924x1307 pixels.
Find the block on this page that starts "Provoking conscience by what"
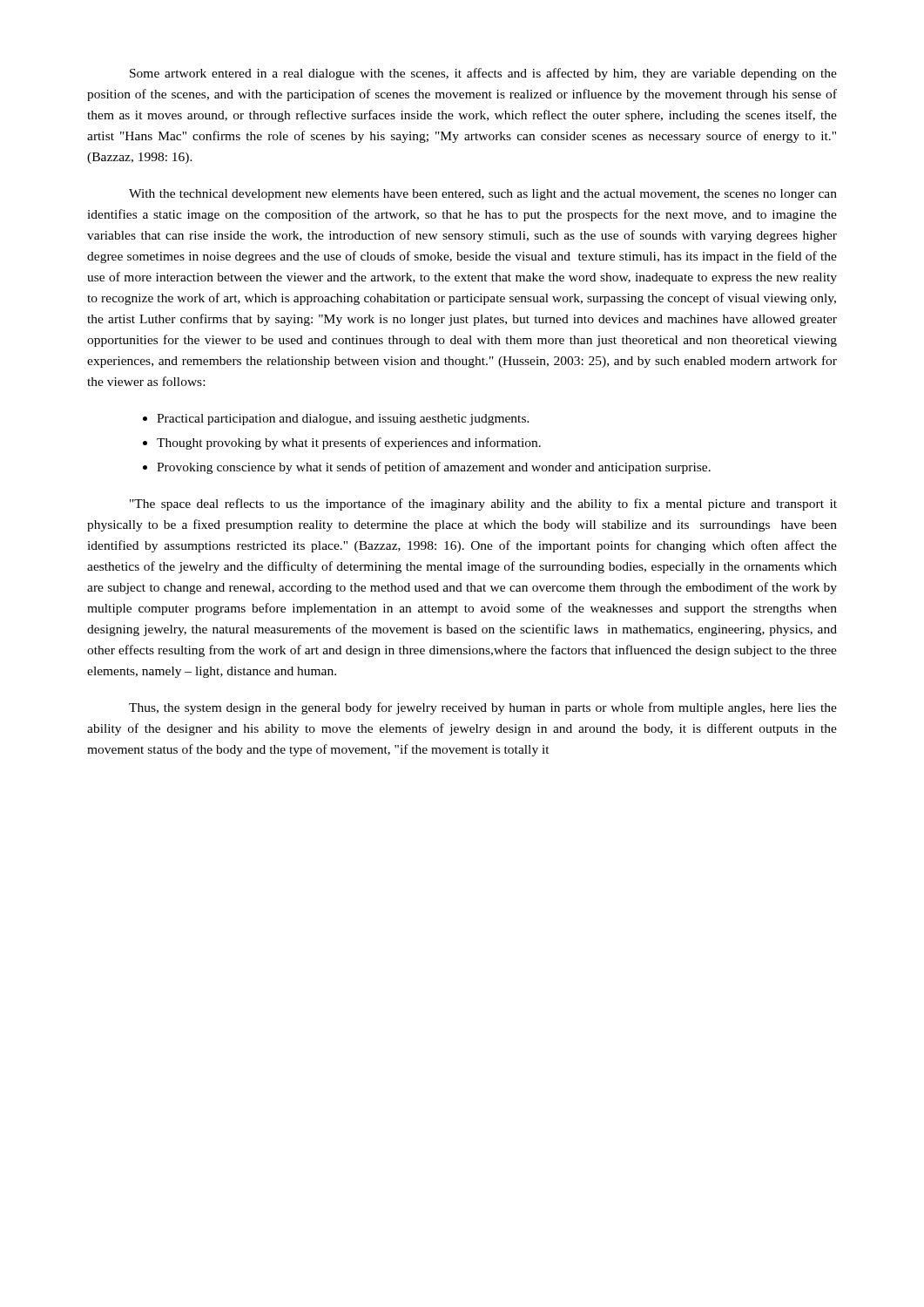pos(434,467)
